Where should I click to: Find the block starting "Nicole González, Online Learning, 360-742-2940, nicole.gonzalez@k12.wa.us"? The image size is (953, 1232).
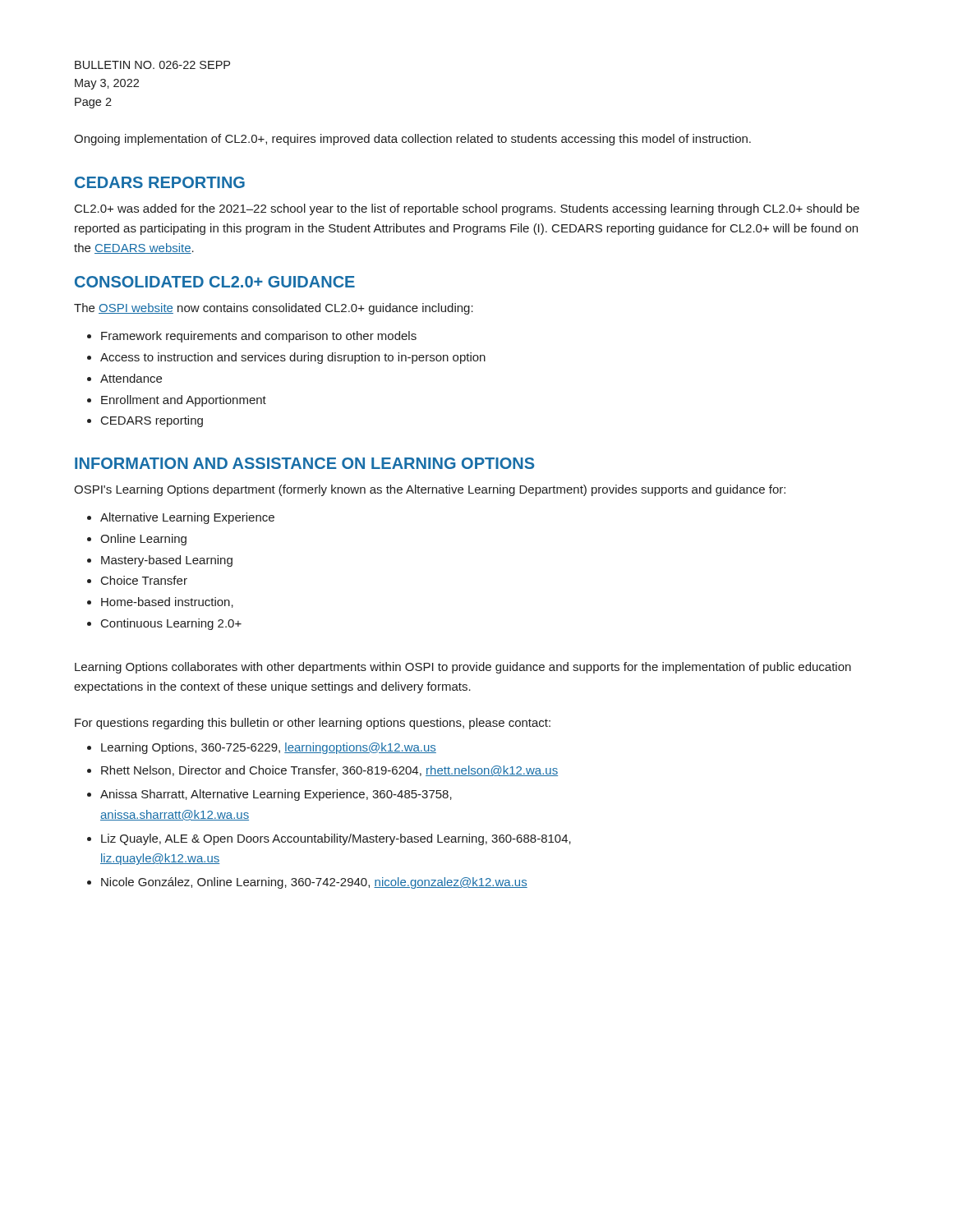pyautogui.click(x=314, y=882)
